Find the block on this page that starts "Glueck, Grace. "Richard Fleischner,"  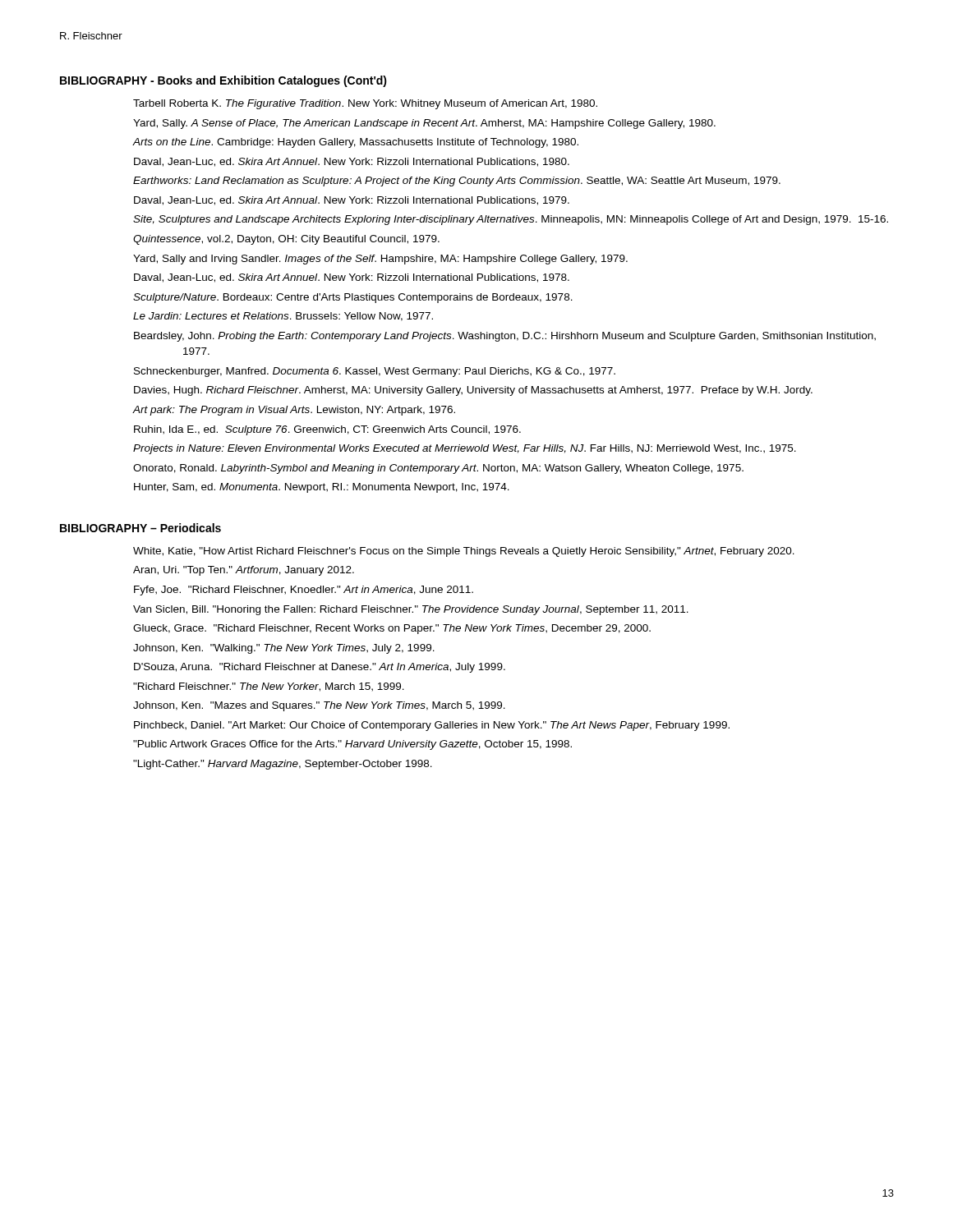392,628
